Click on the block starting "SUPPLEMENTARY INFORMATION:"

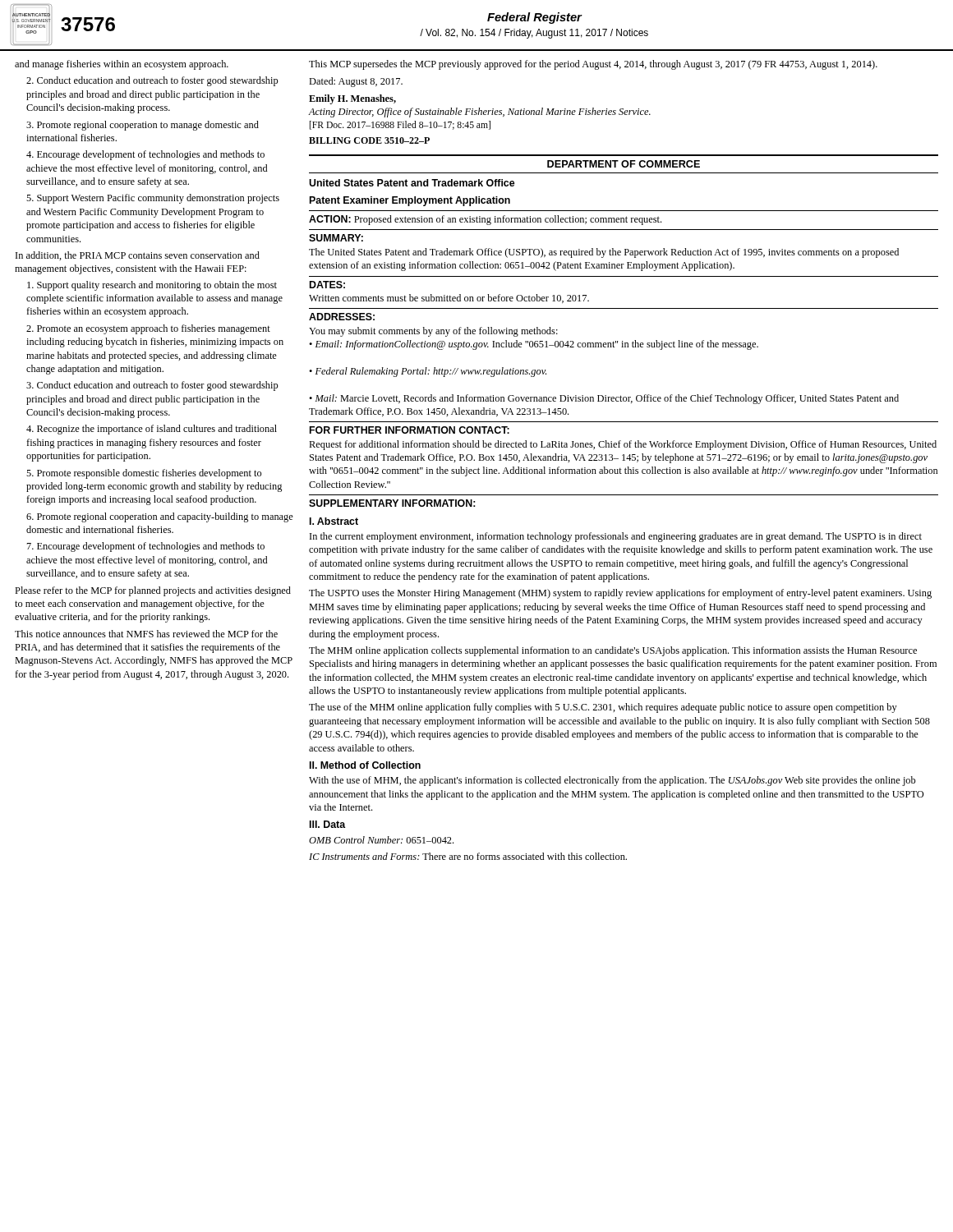point(624,503)
